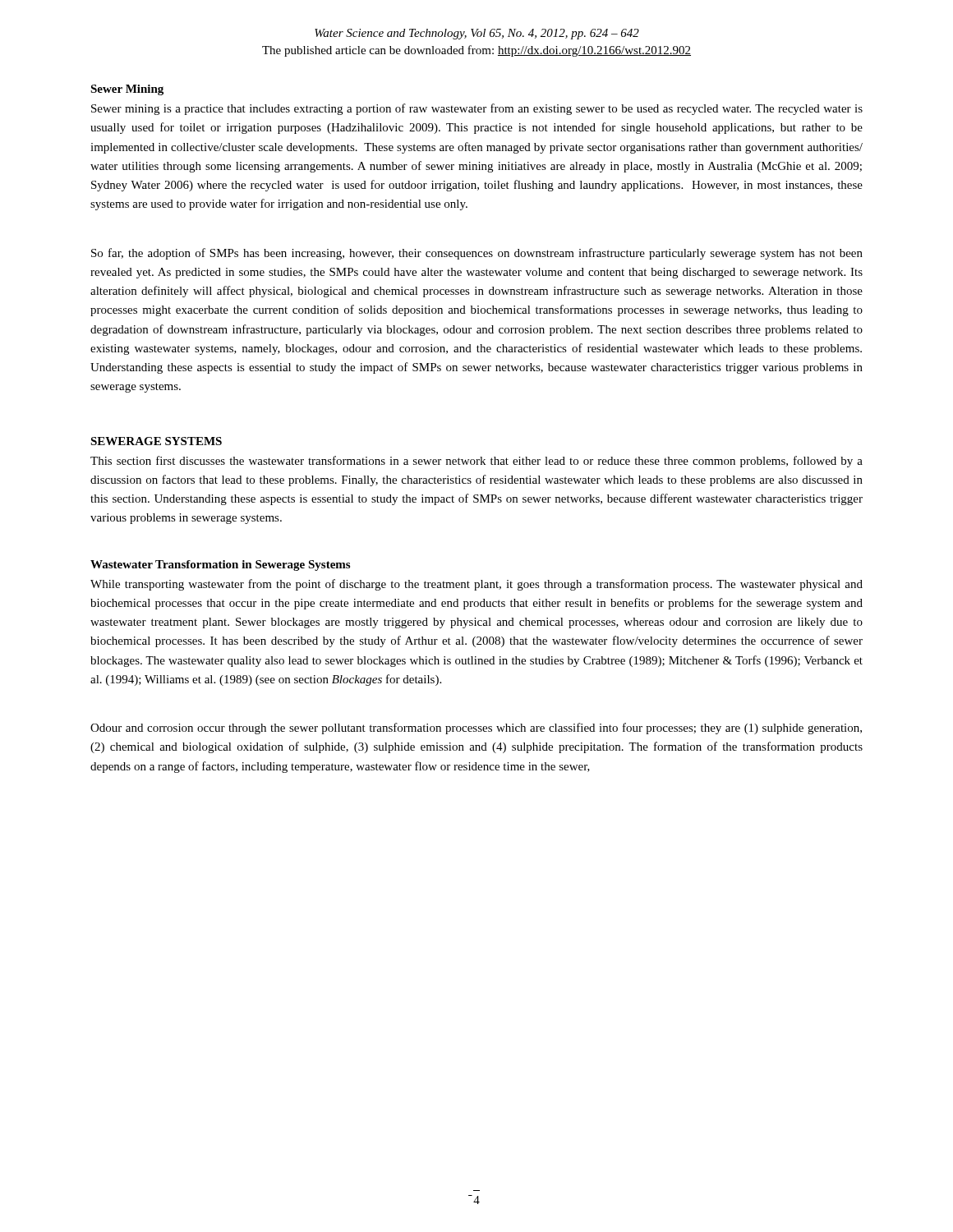Viewport: 953px width, 1232px height.
Task: Locate the text block starting "Odour and corrosion occur through the"
Action: (476, 747)
